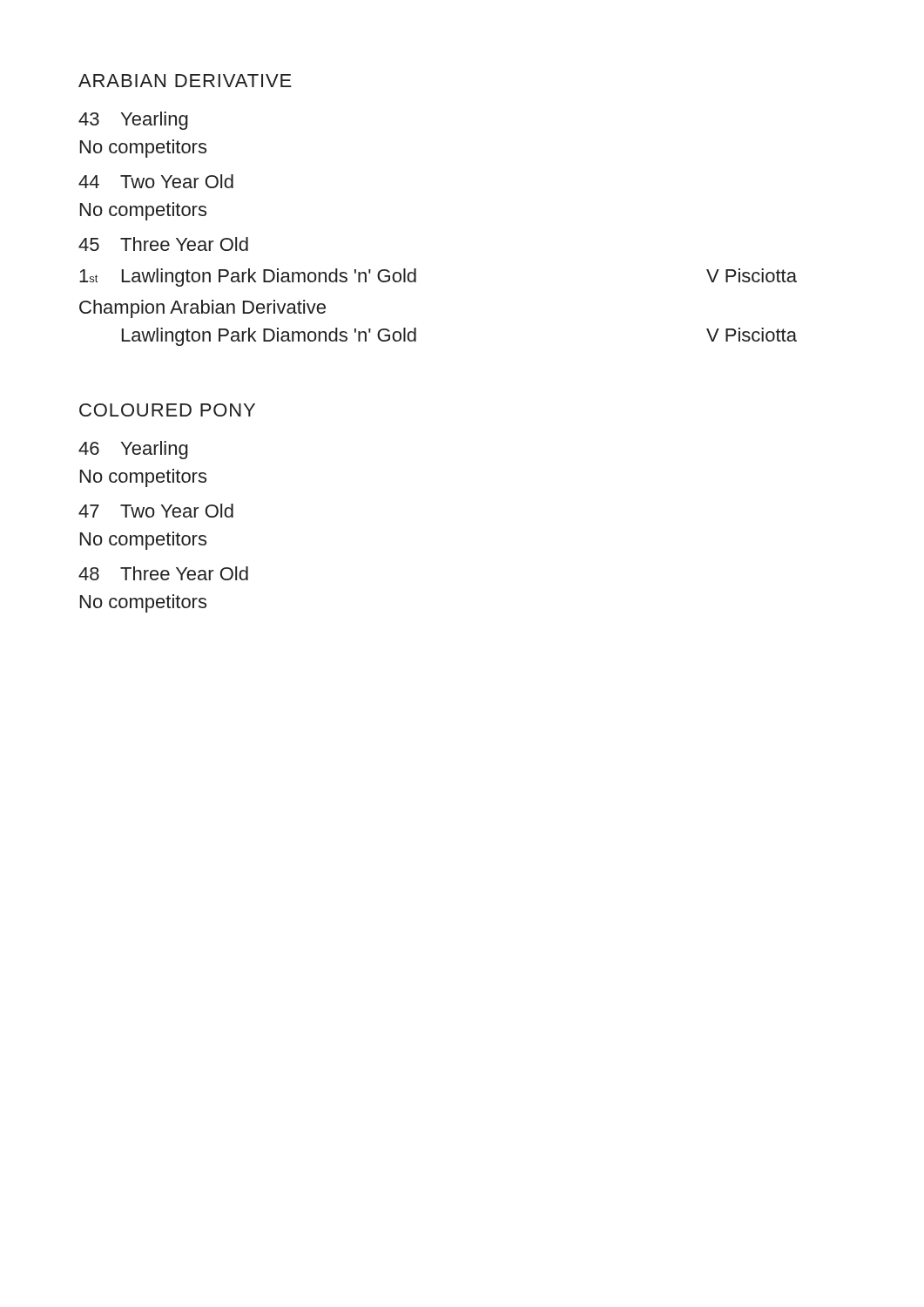This screenshot has height=1307, width=924.
Task: Locate the text "COLOURED PONY"
Action: 167,410
